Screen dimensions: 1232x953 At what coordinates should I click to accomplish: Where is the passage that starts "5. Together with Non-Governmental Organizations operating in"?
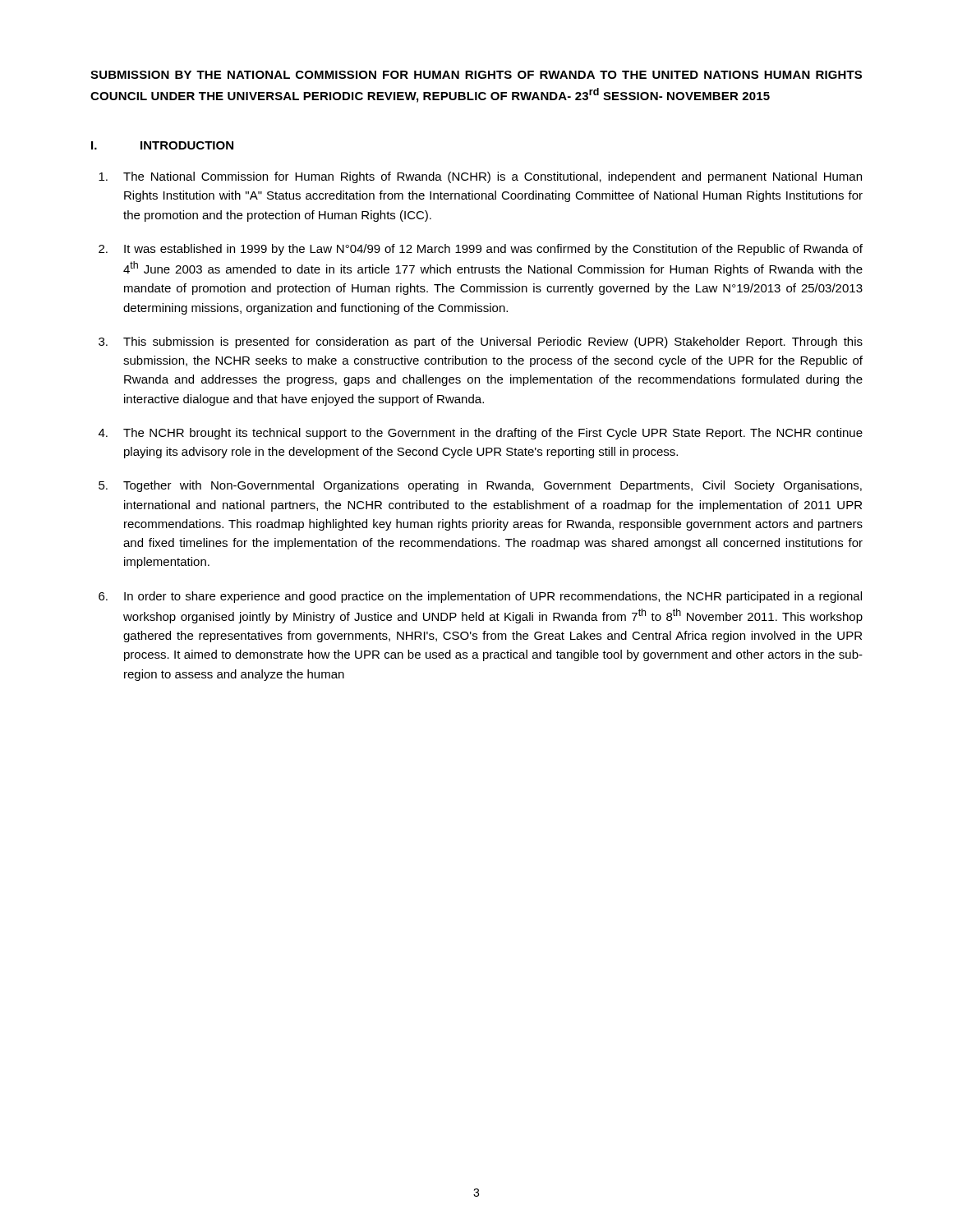pos(476,524)
